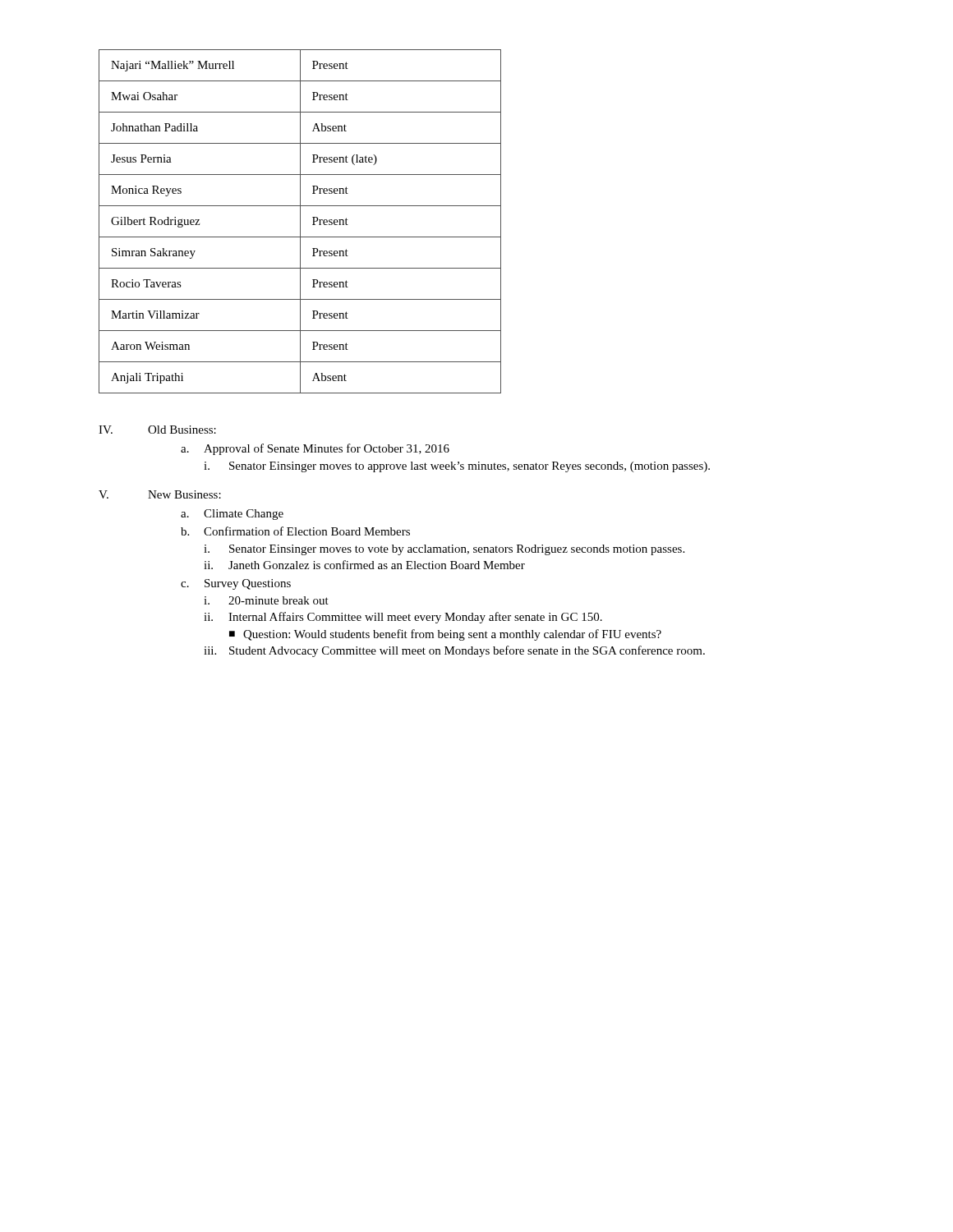Screen dimensions: 1232x953
Task: Locate the table with the text "Johnathan Padilla"
Action: click(476, 221)
